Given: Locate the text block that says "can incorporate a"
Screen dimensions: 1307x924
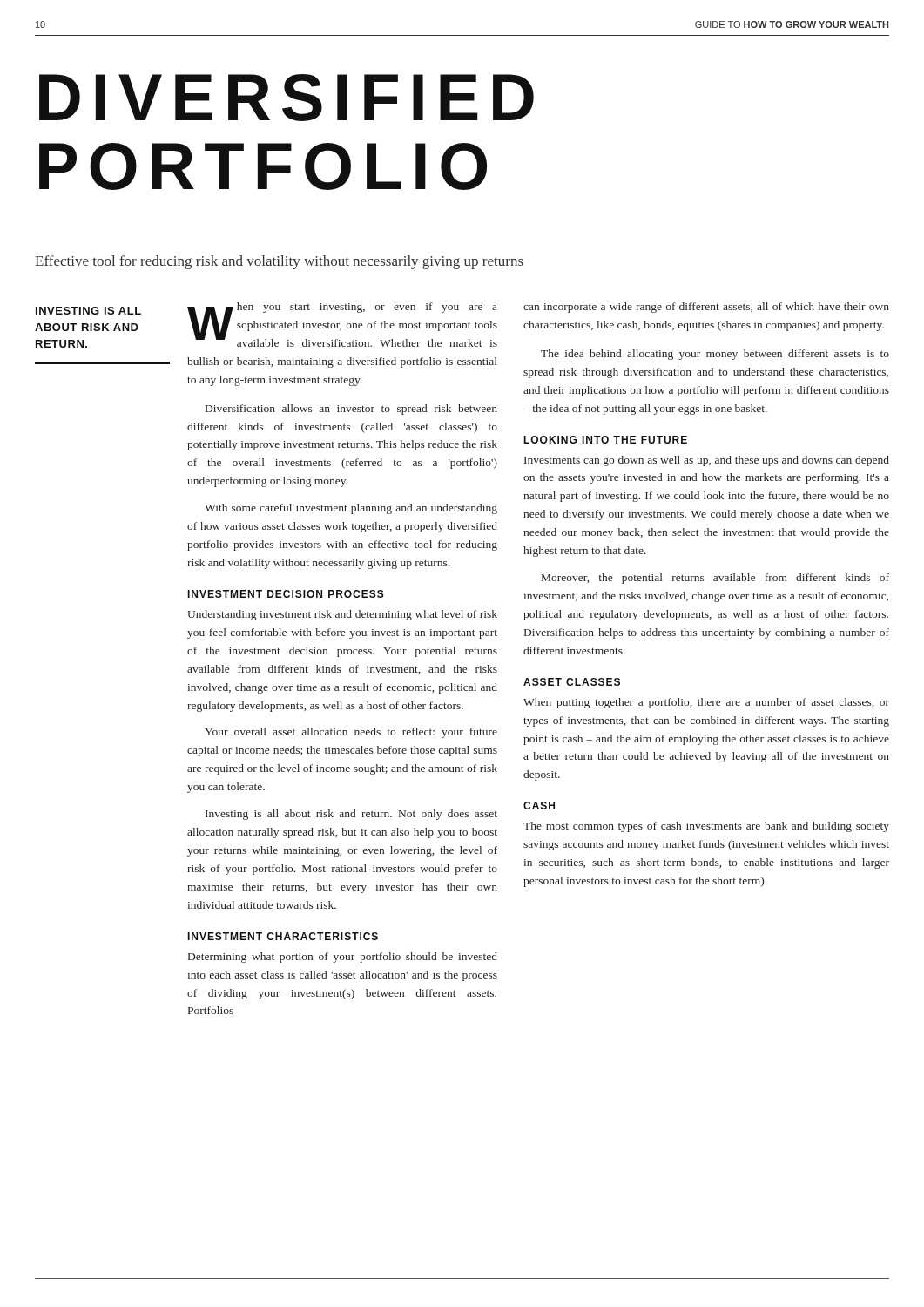Looking at the screenshot, I should click(x=706, y=315).
